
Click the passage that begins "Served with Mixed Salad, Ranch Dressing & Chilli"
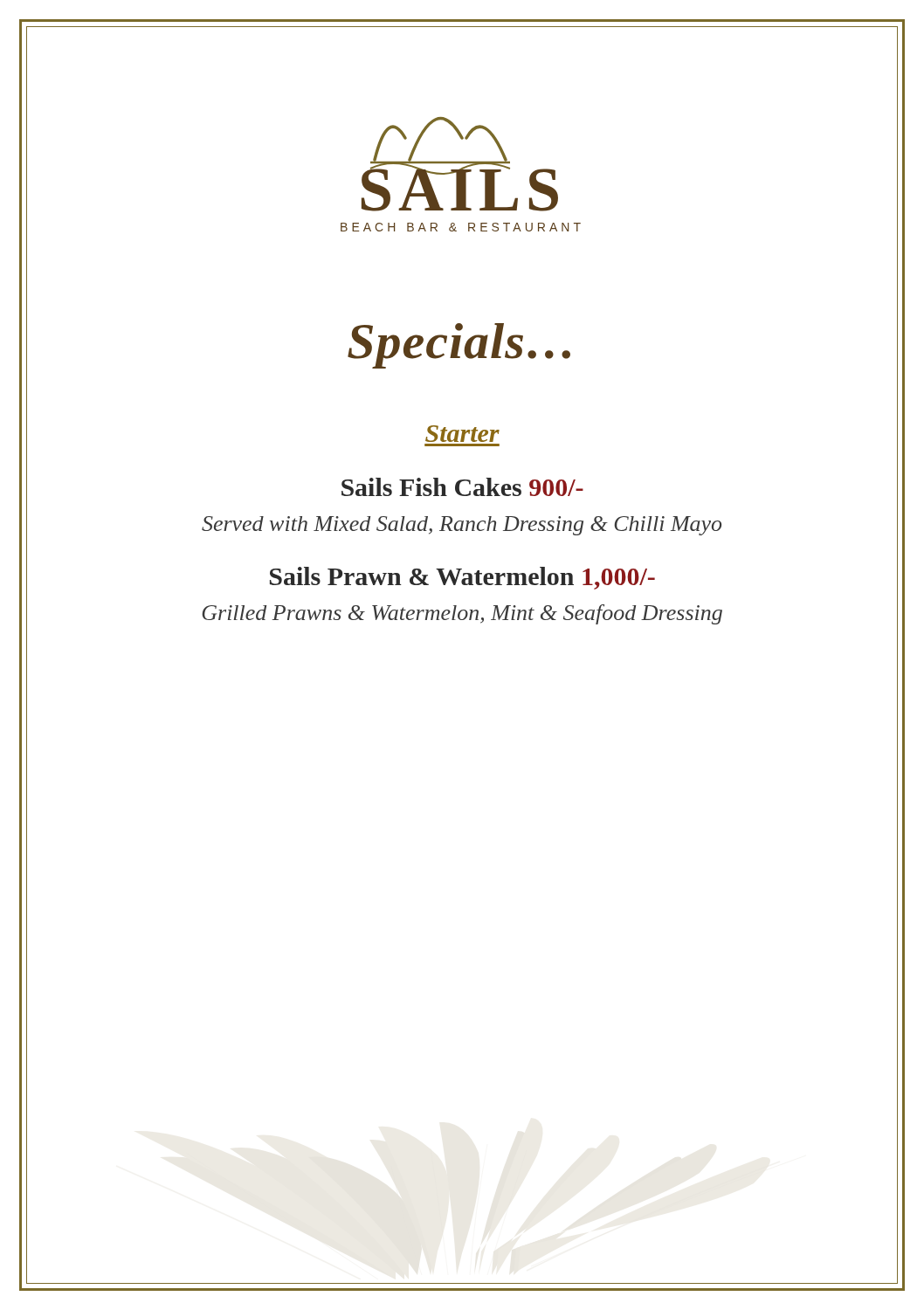tap(462, 524)
